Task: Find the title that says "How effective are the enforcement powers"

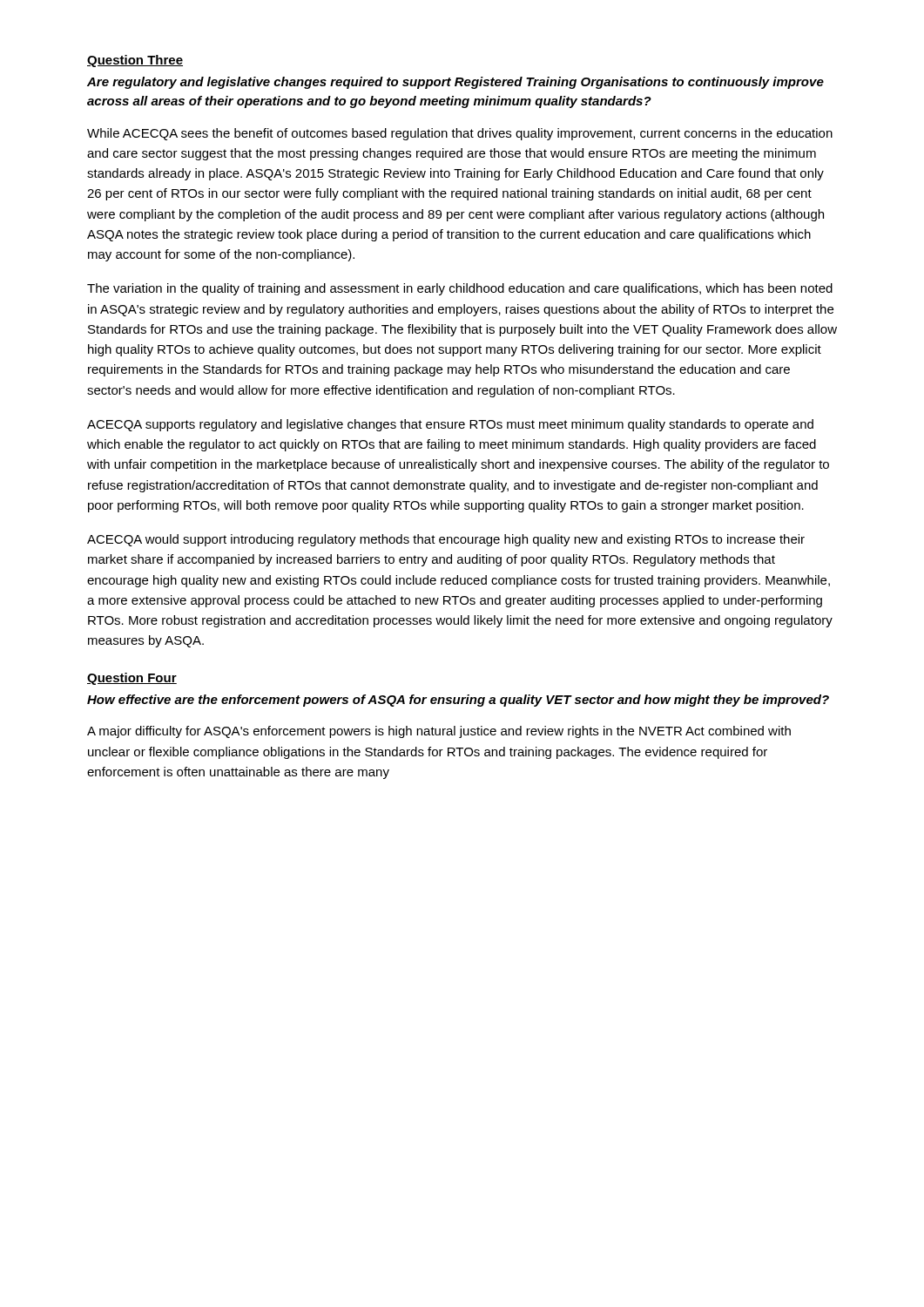Action: (x=458, y=699)
